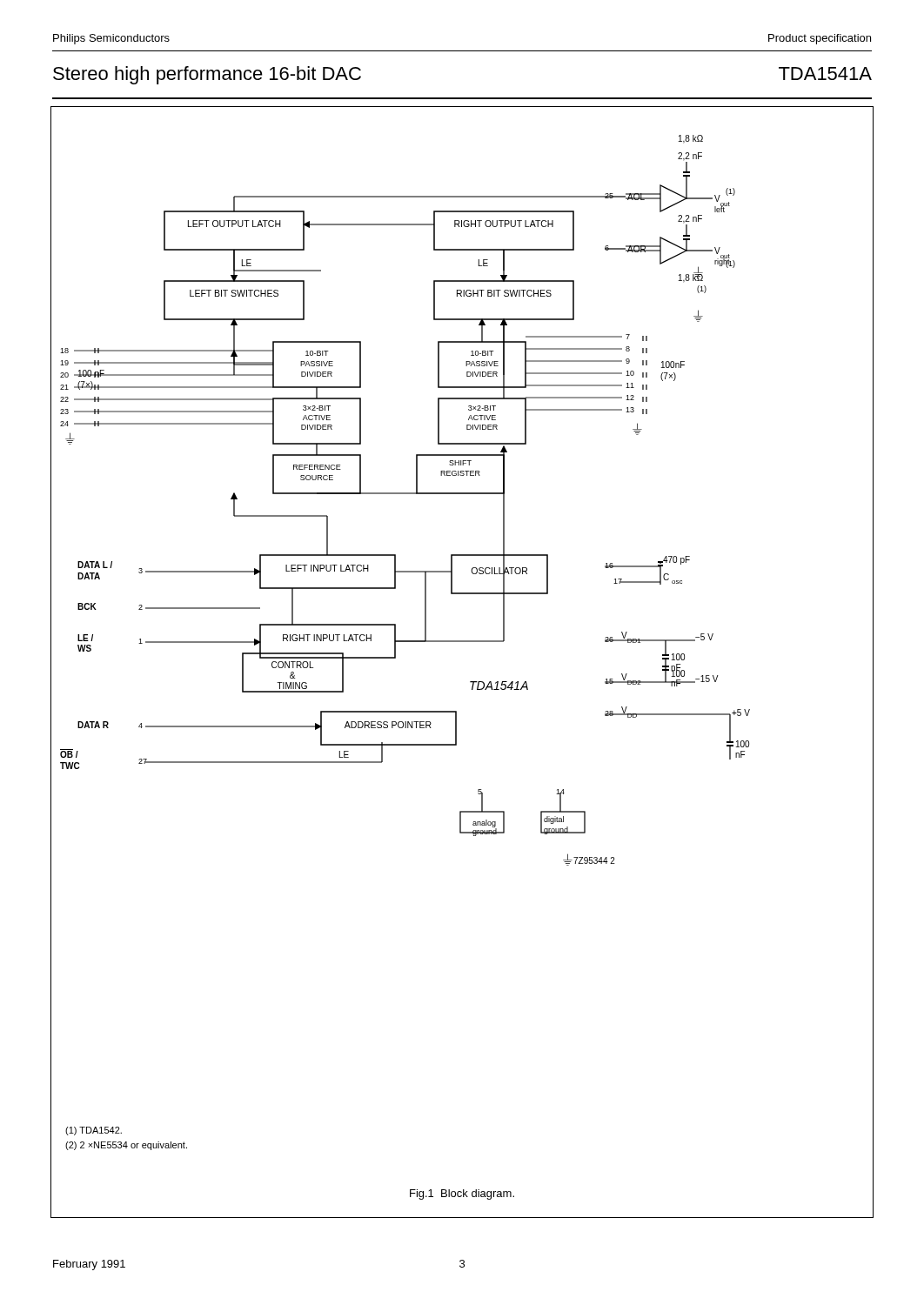Click the footnote

(x=127, y=1137)
